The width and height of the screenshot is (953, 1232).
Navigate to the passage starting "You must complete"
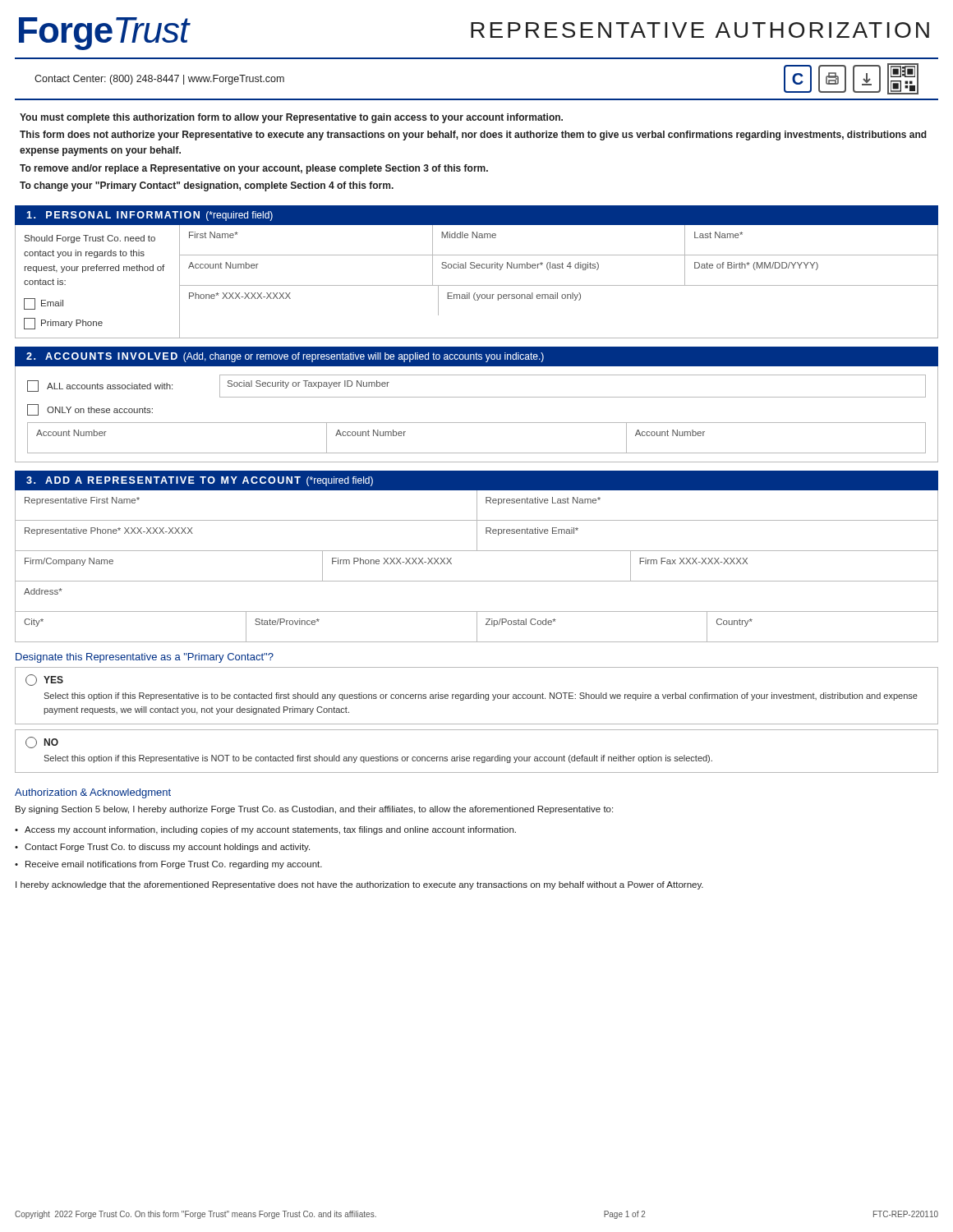point(291,118)
